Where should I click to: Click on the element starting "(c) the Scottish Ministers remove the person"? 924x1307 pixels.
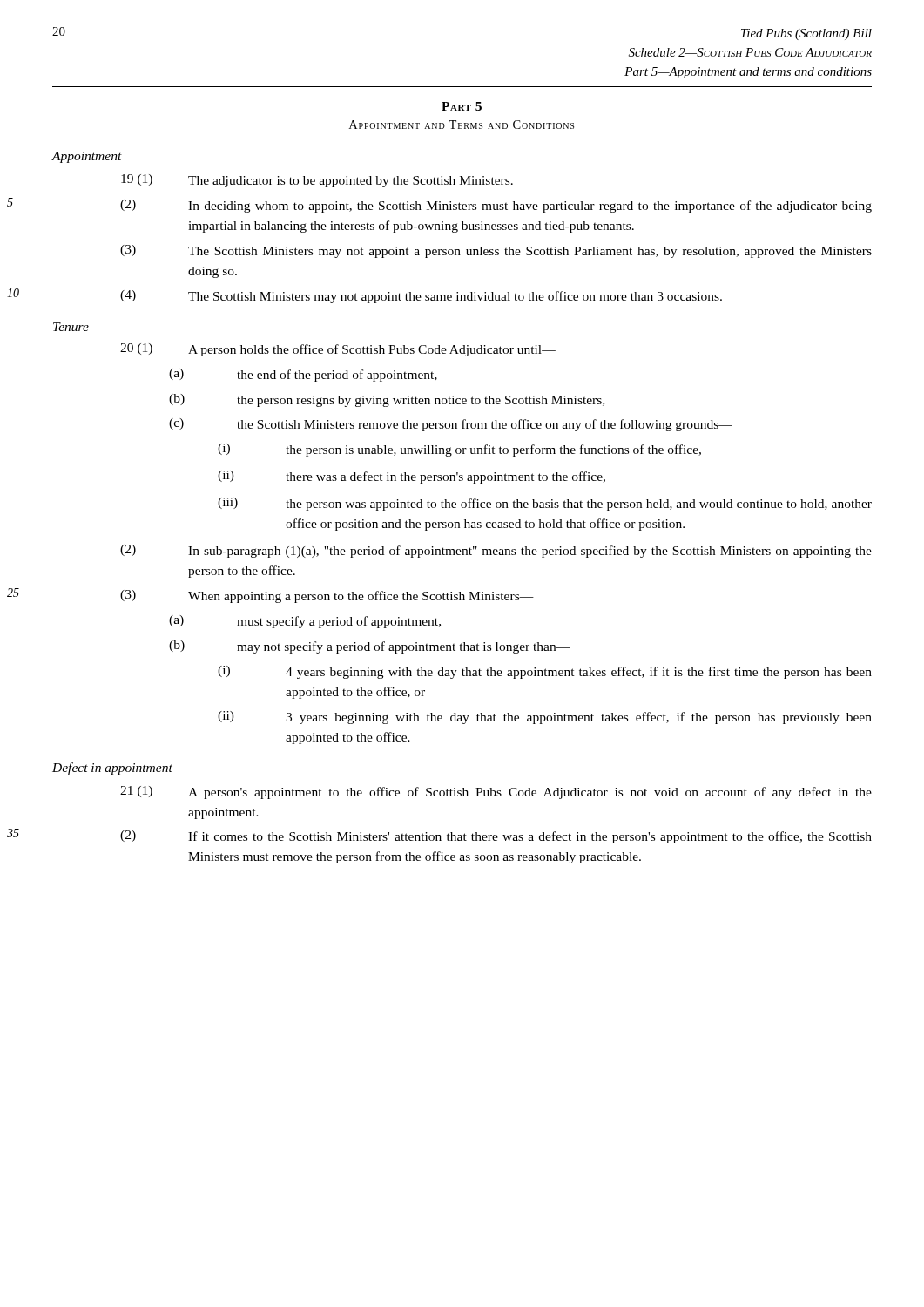point(520,425)
